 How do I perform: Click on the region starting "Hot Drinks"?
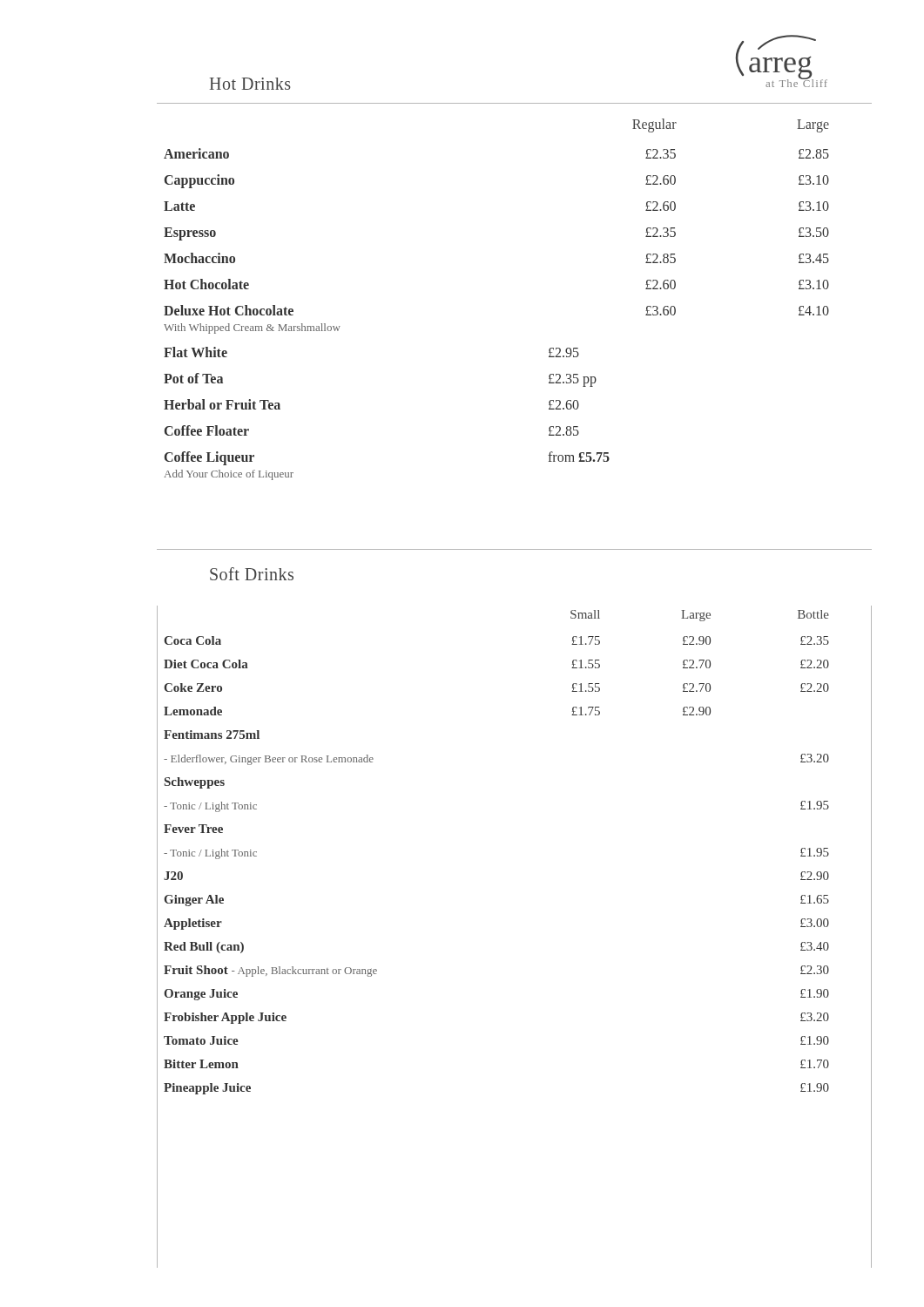(250, 84)
